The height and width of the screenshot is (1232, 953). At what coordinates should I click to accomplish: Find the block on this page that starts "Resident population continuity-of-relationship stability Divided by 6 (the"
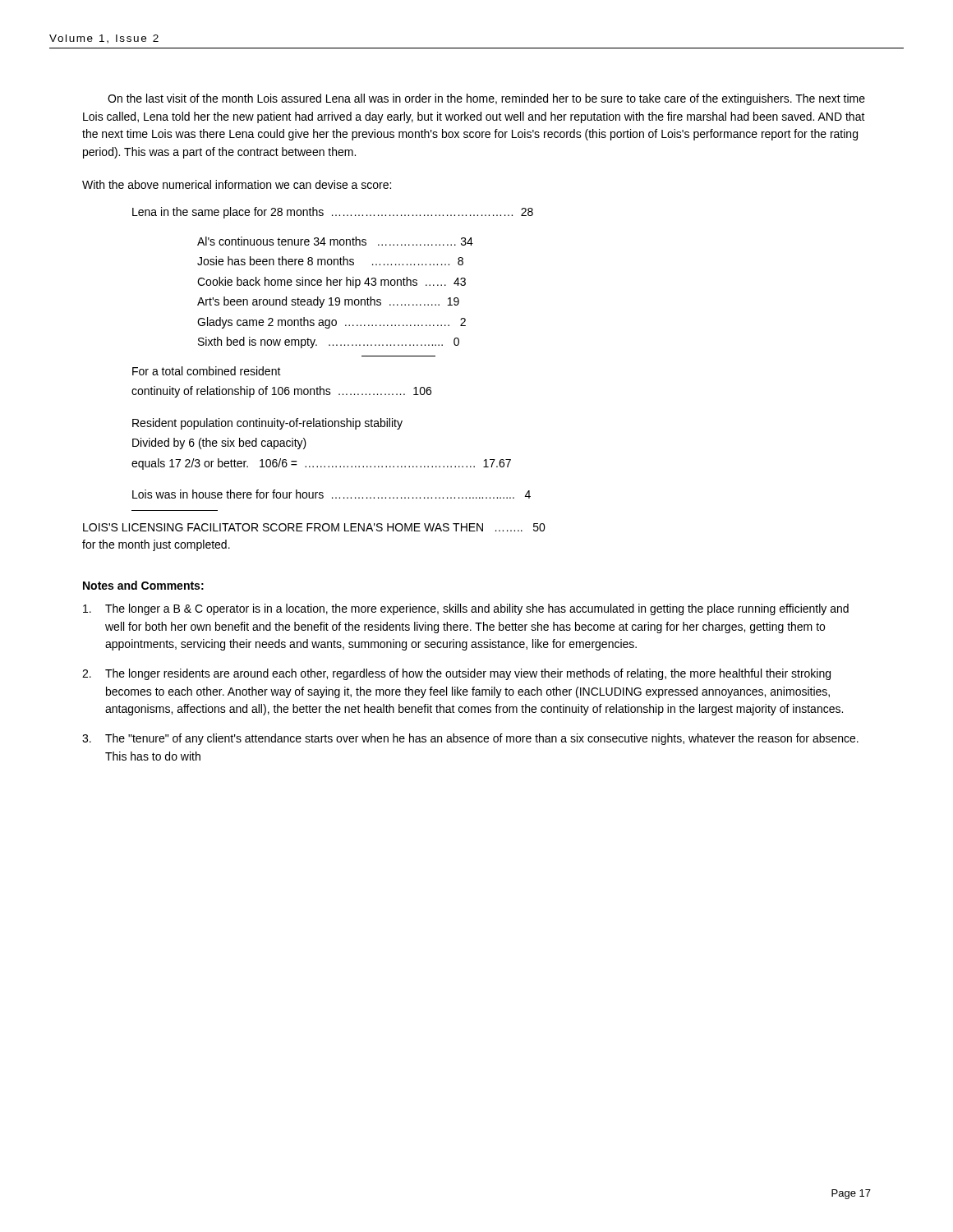[x=267, y=424]
